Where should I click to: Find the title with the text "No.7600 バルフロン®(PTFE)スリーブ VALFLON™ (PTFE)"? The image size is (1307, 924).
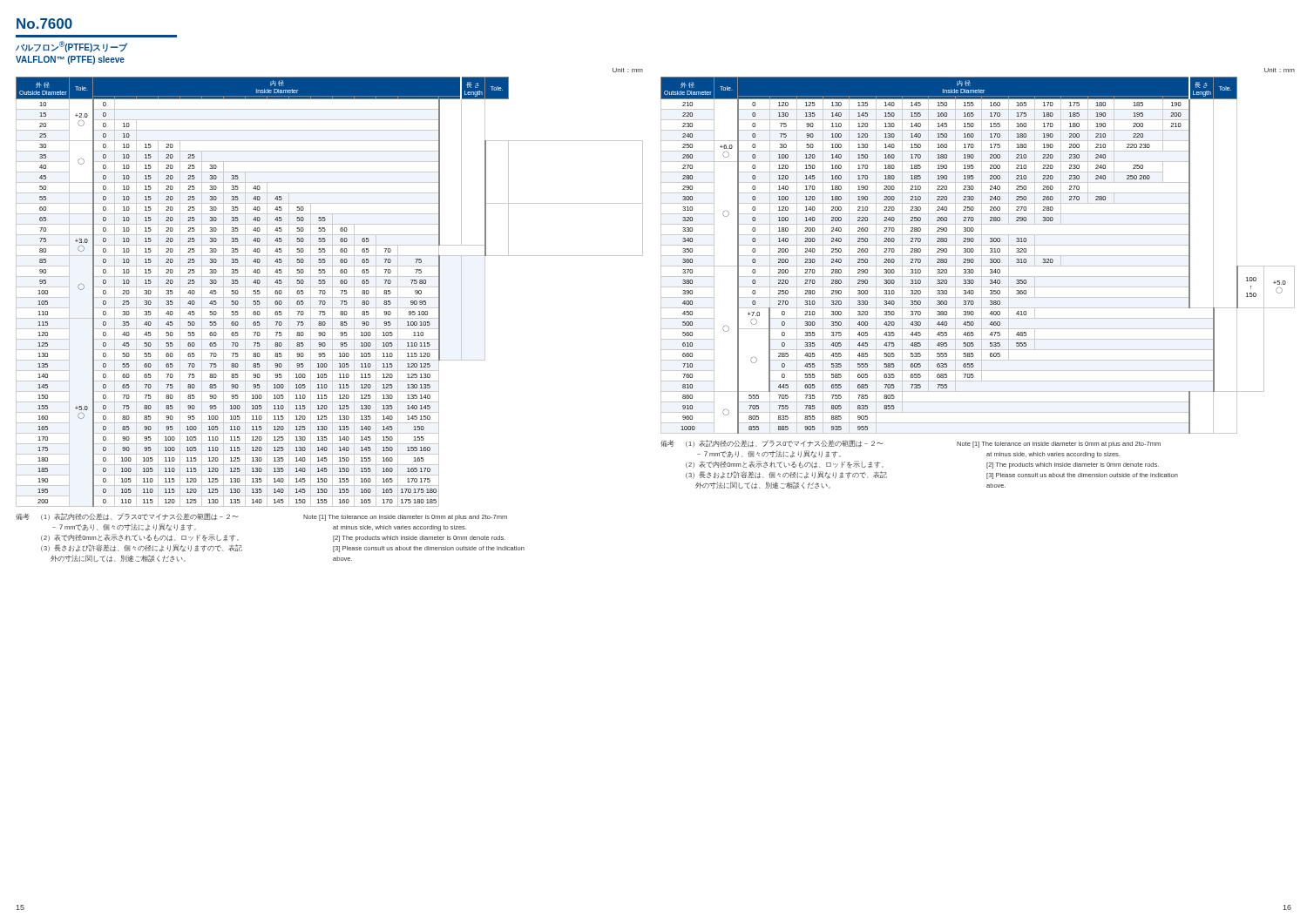[96, 40]
